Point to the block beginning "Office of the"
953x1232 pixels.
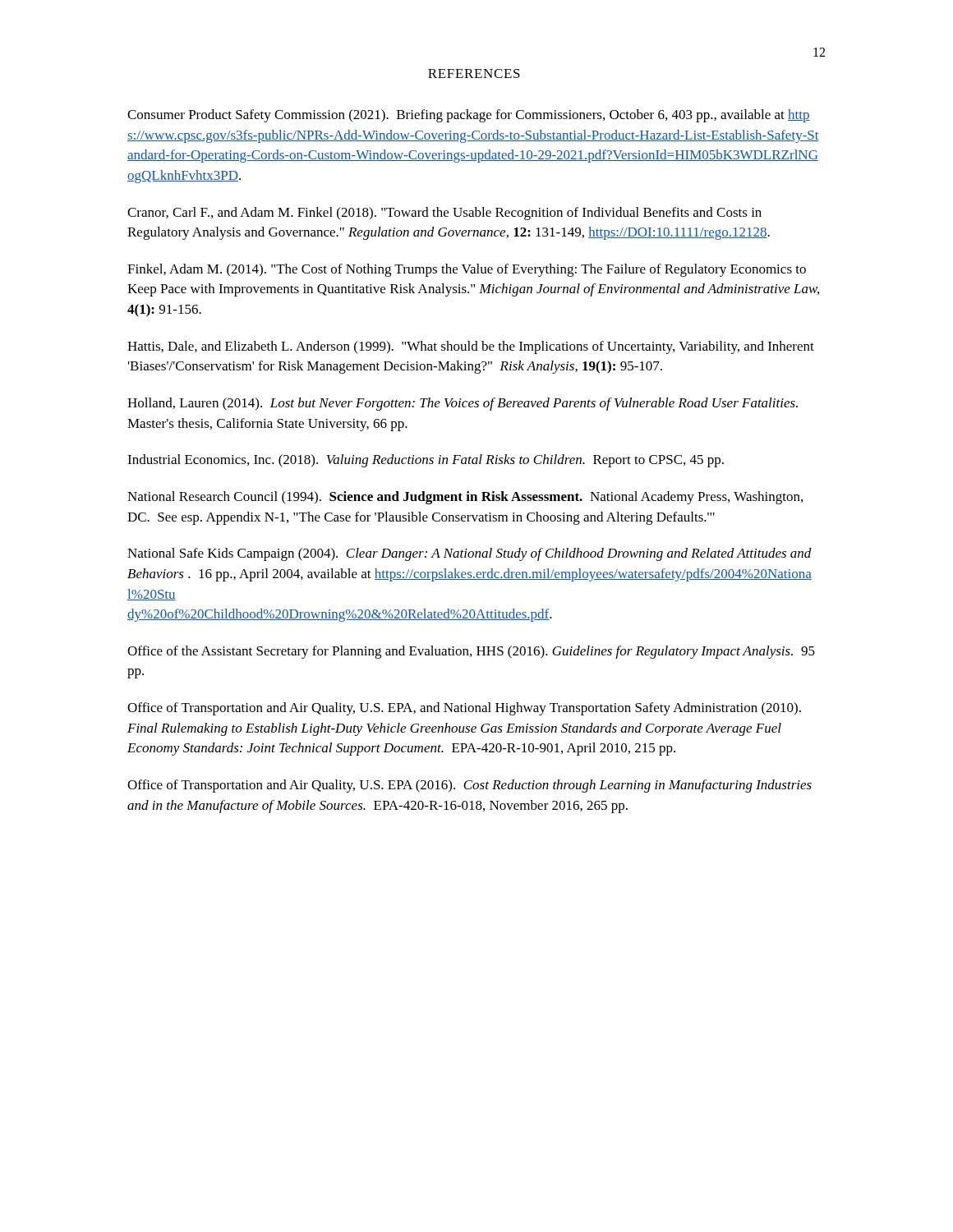pos(471,661)
